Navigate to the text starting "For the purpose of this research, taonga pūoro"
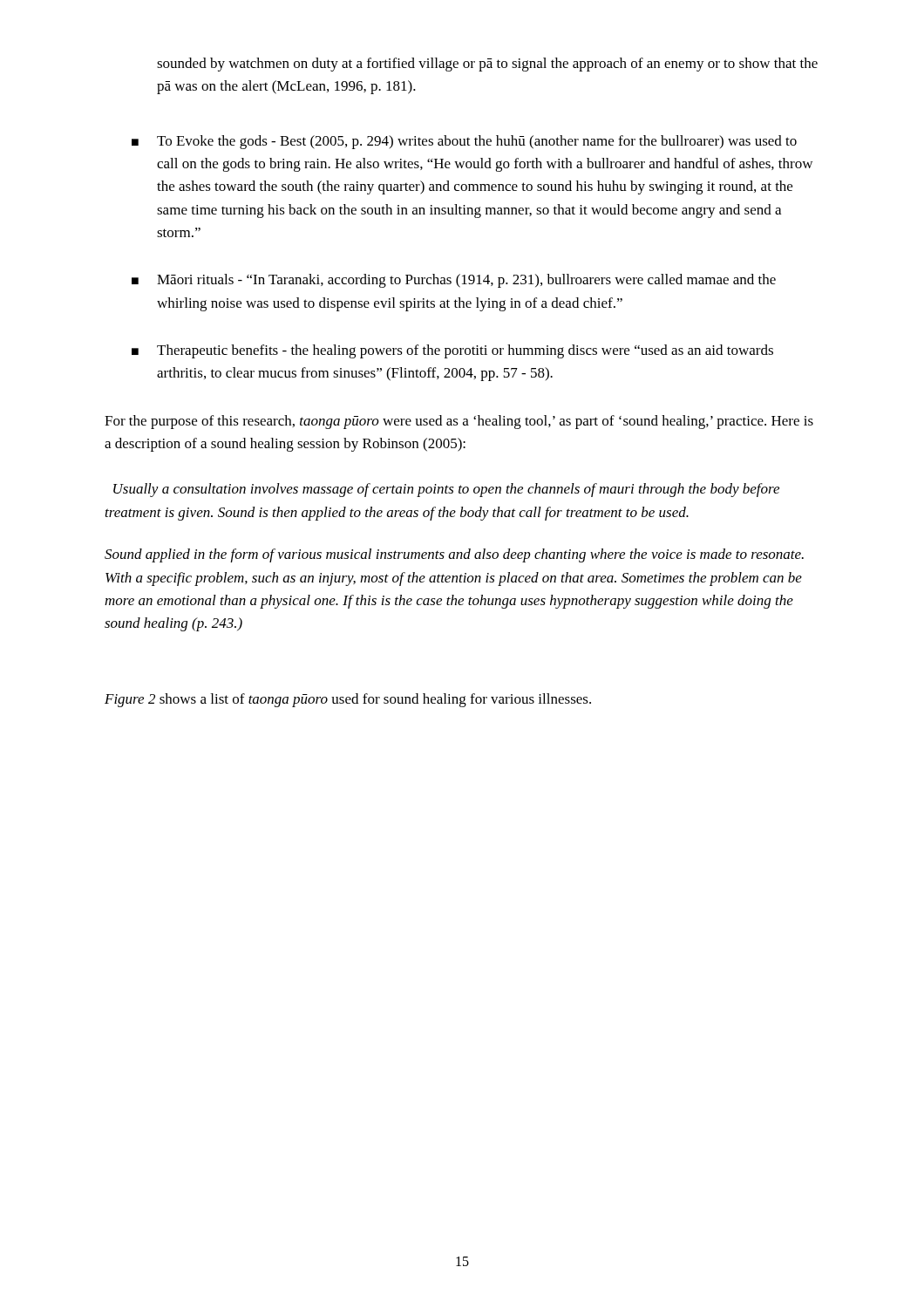The image size is (924, 1308). (459, 432)
